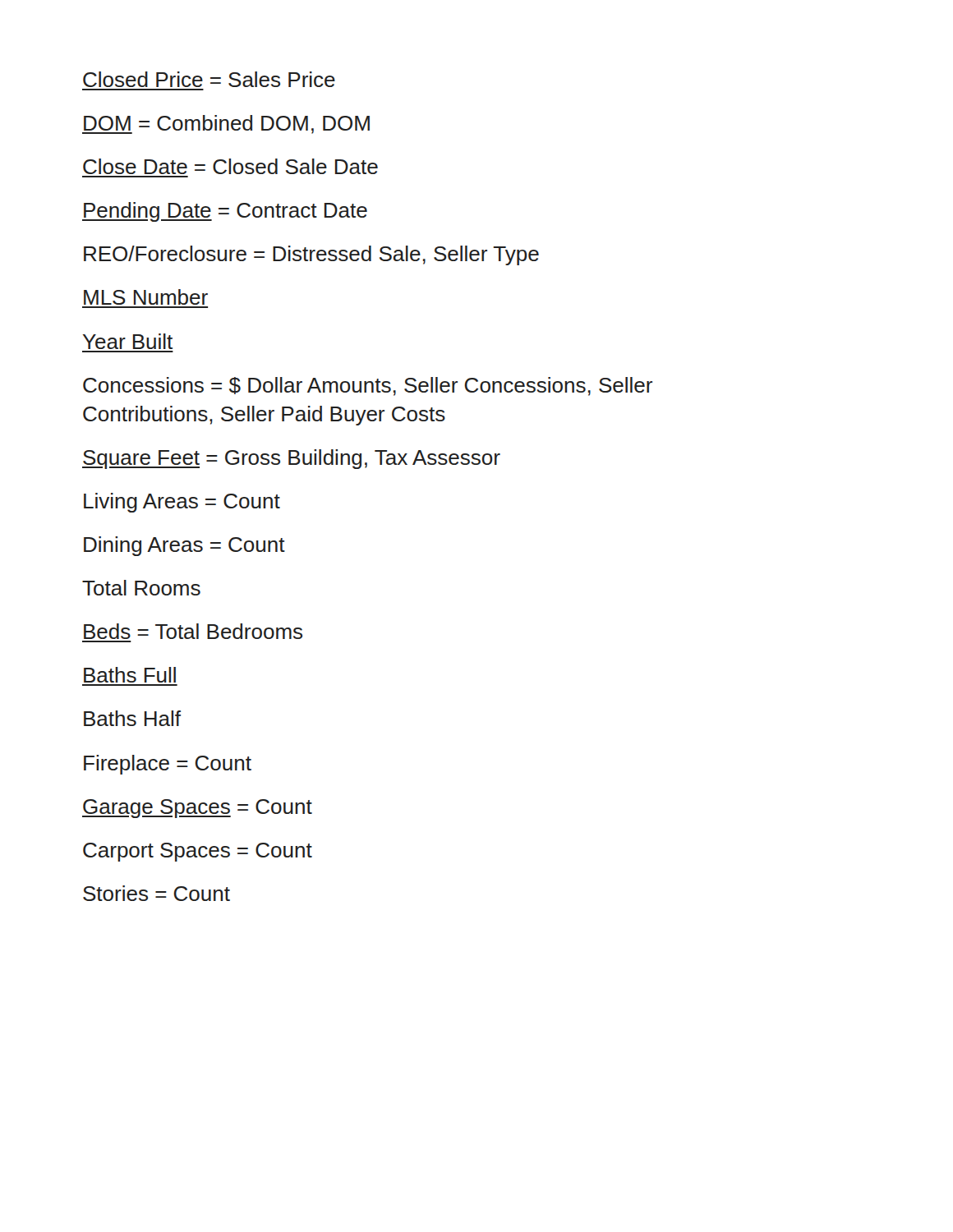Find the list item that says "Fireplace = Count"

(x=167, y=763)
